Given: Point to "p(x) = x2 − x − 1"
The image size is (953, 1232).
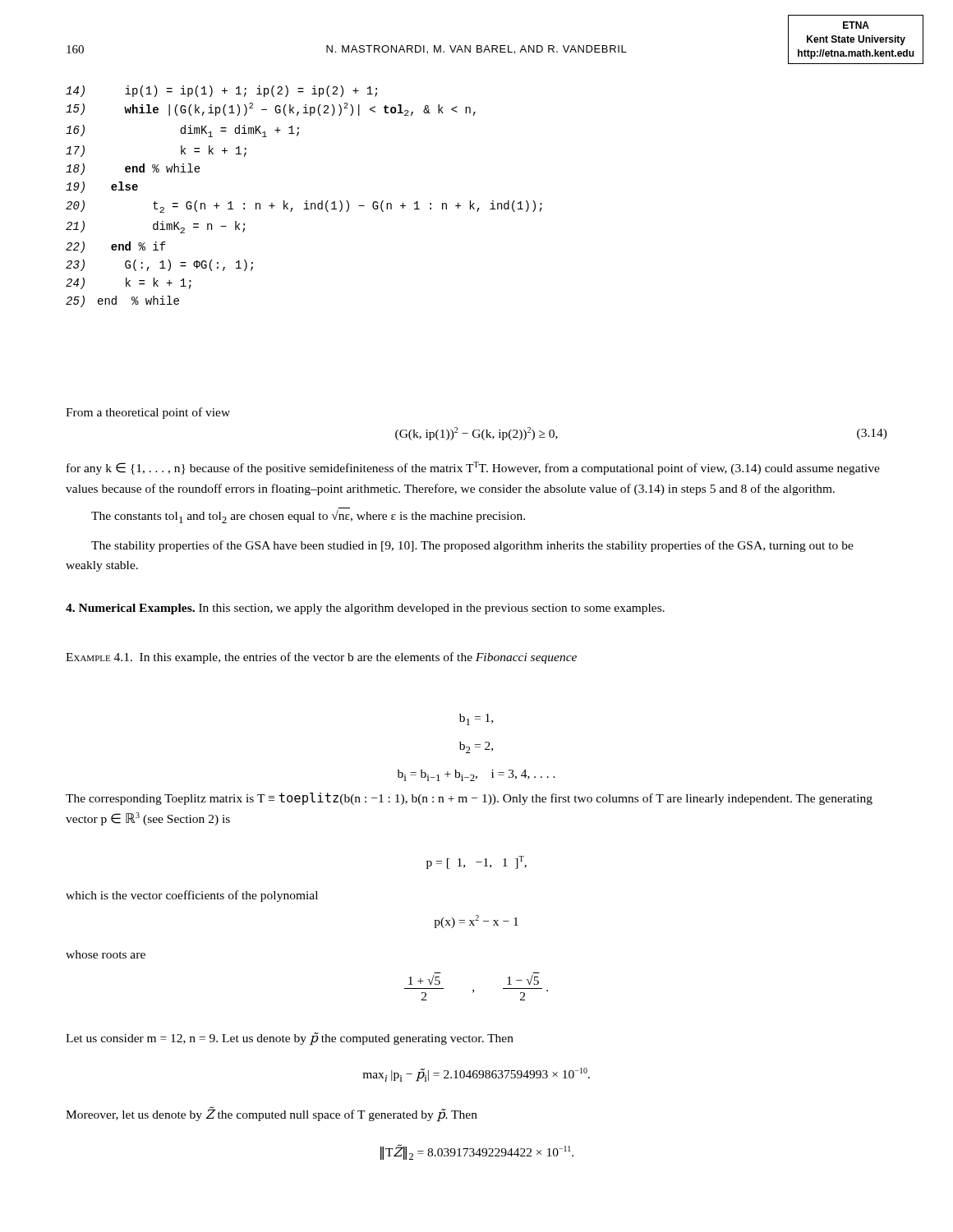Looking at the screenshot, I should coord(476,921).
